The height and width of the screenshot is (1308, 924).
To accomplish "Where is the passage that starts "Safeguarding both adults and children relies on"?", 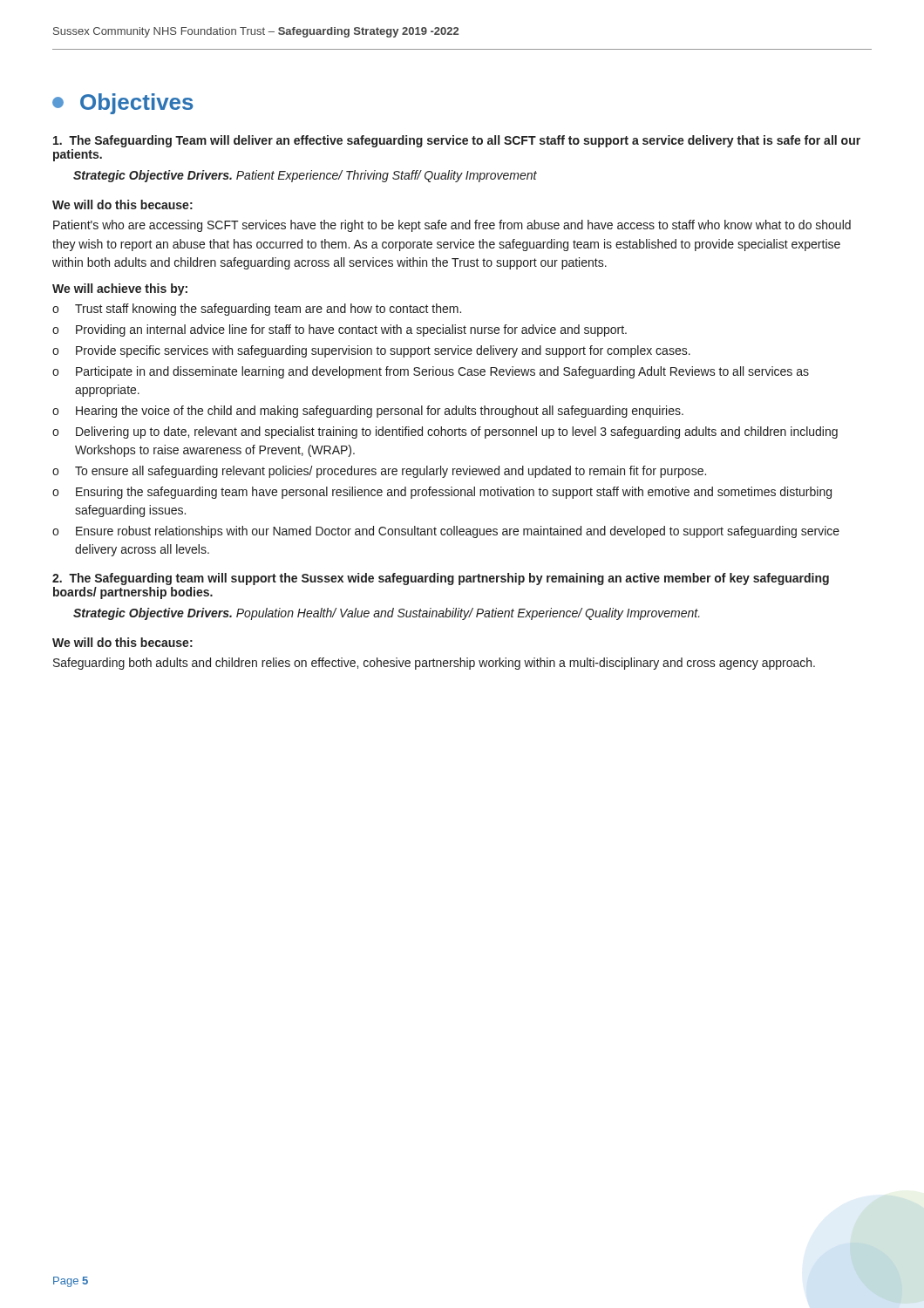I will (434, 663).
